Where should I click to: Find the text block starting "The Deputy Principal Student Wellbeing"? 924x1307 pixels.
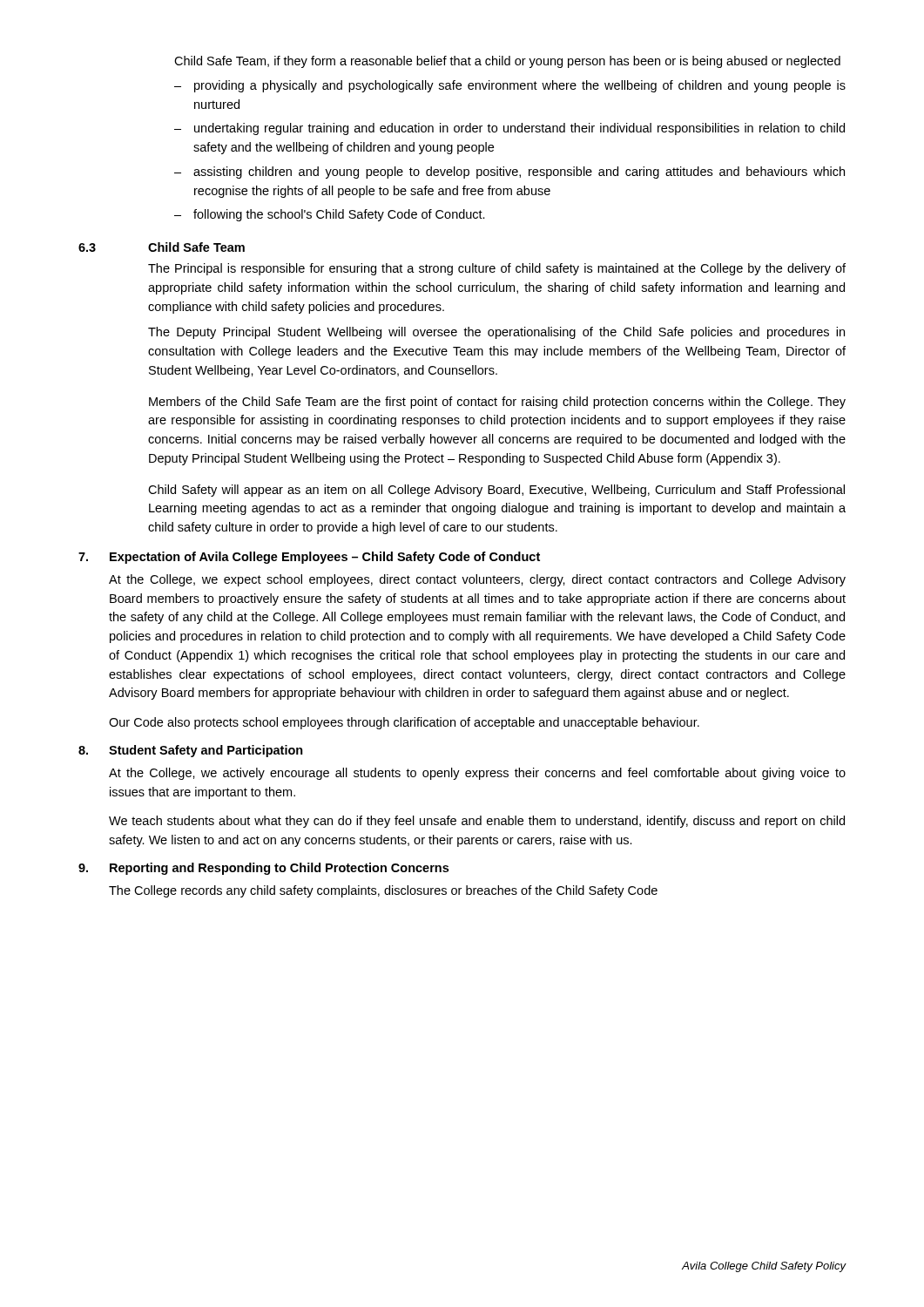(497, 351)
